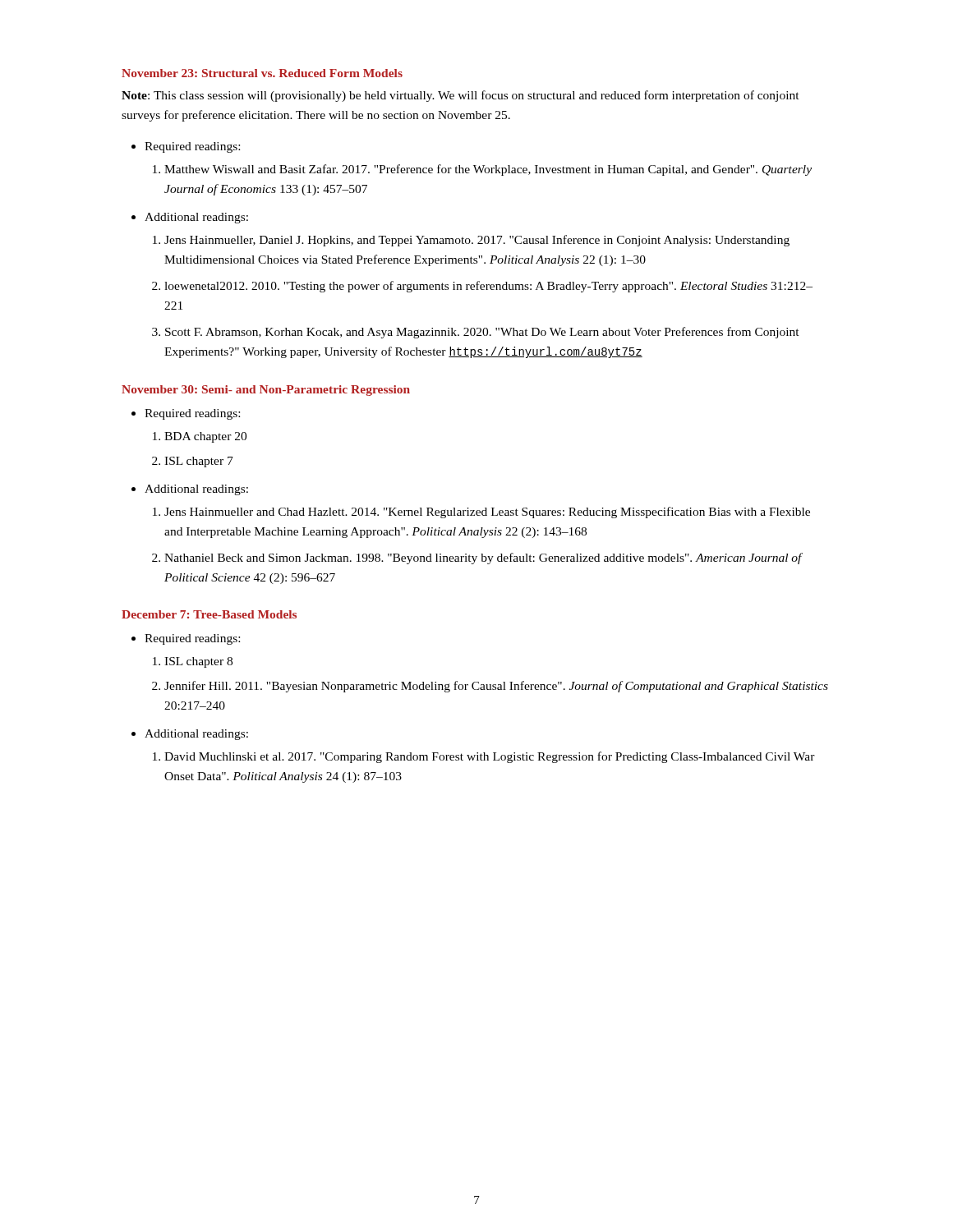Point to the section header beginning "November 23: Structural"

coord(262,73)
